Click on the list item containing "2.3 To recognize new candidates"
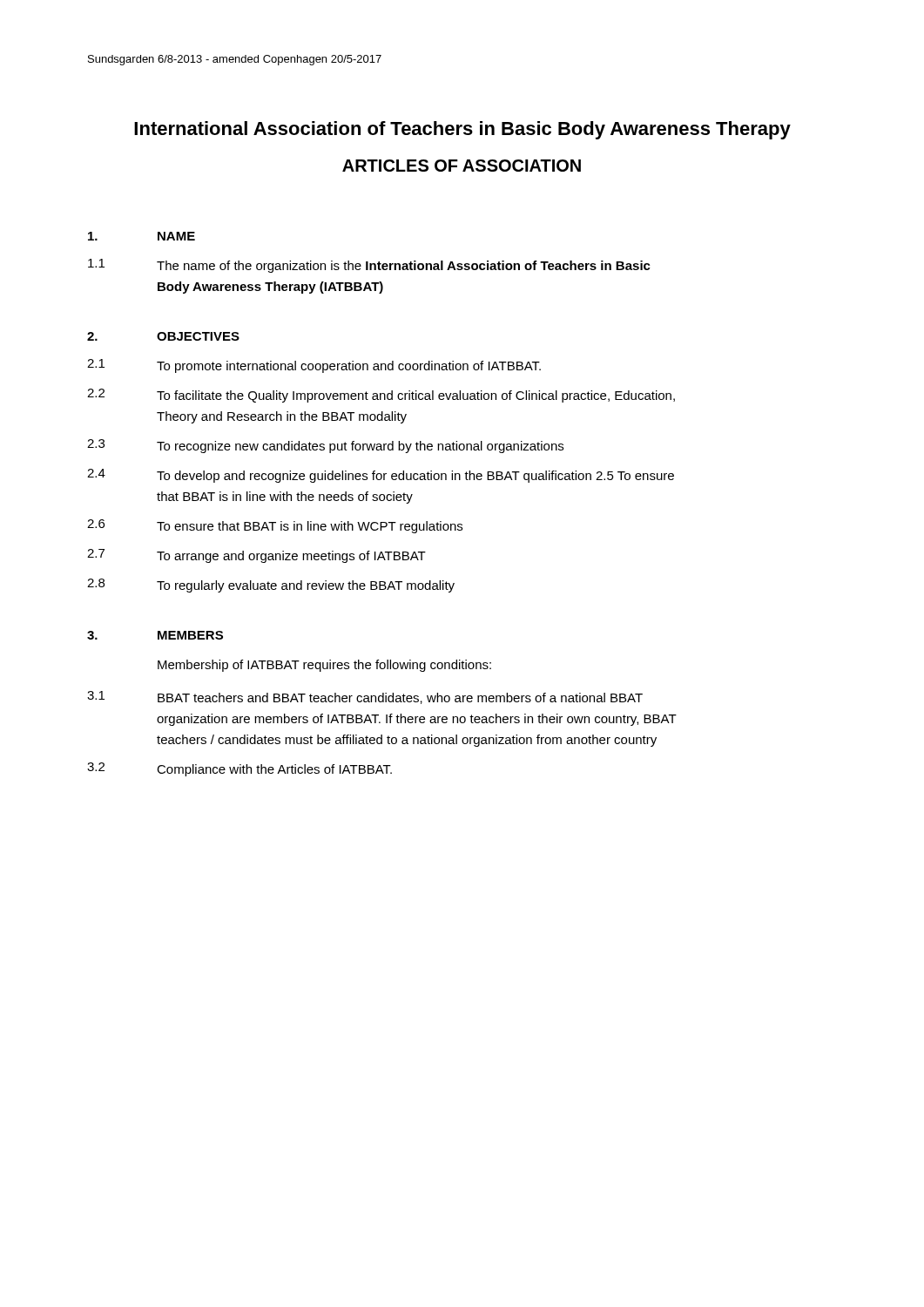 pos(326,446)
